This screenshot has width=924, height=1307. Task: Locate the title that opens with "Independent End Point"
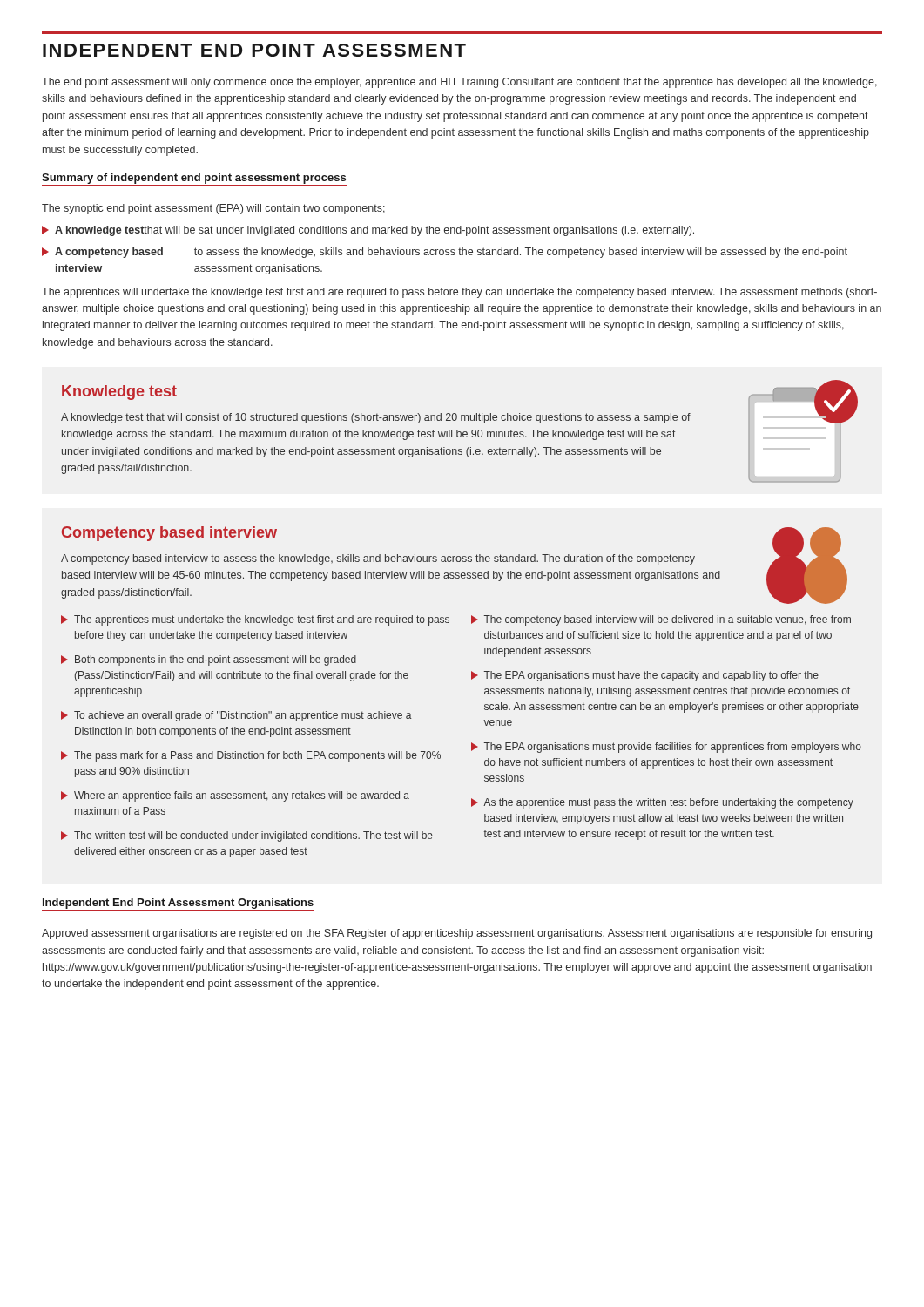coord(462,47)
